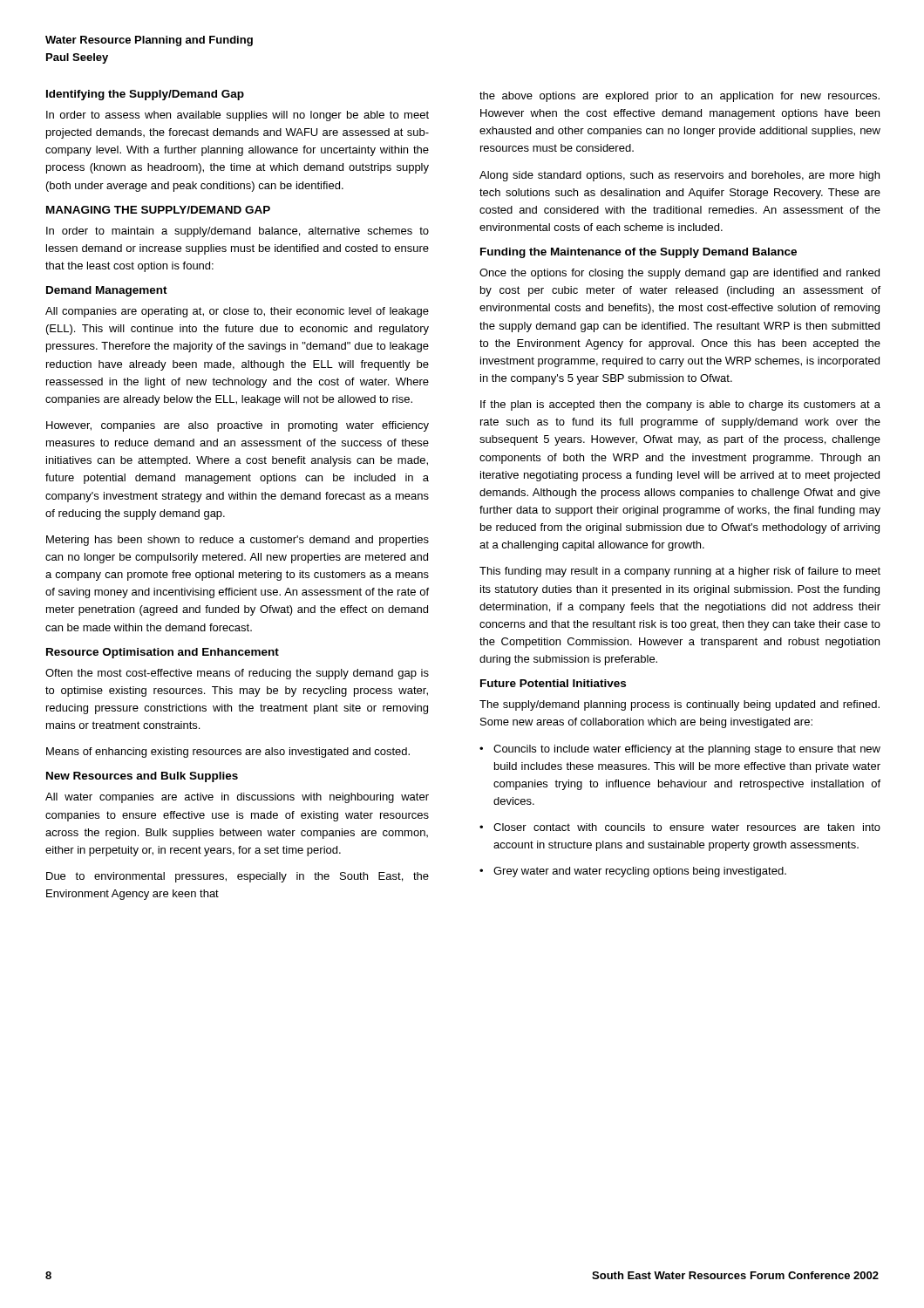Find the region starting "In order to assess"
Image resolution: width=924 pixels, height=1308 pixels.
pos(237,150)
